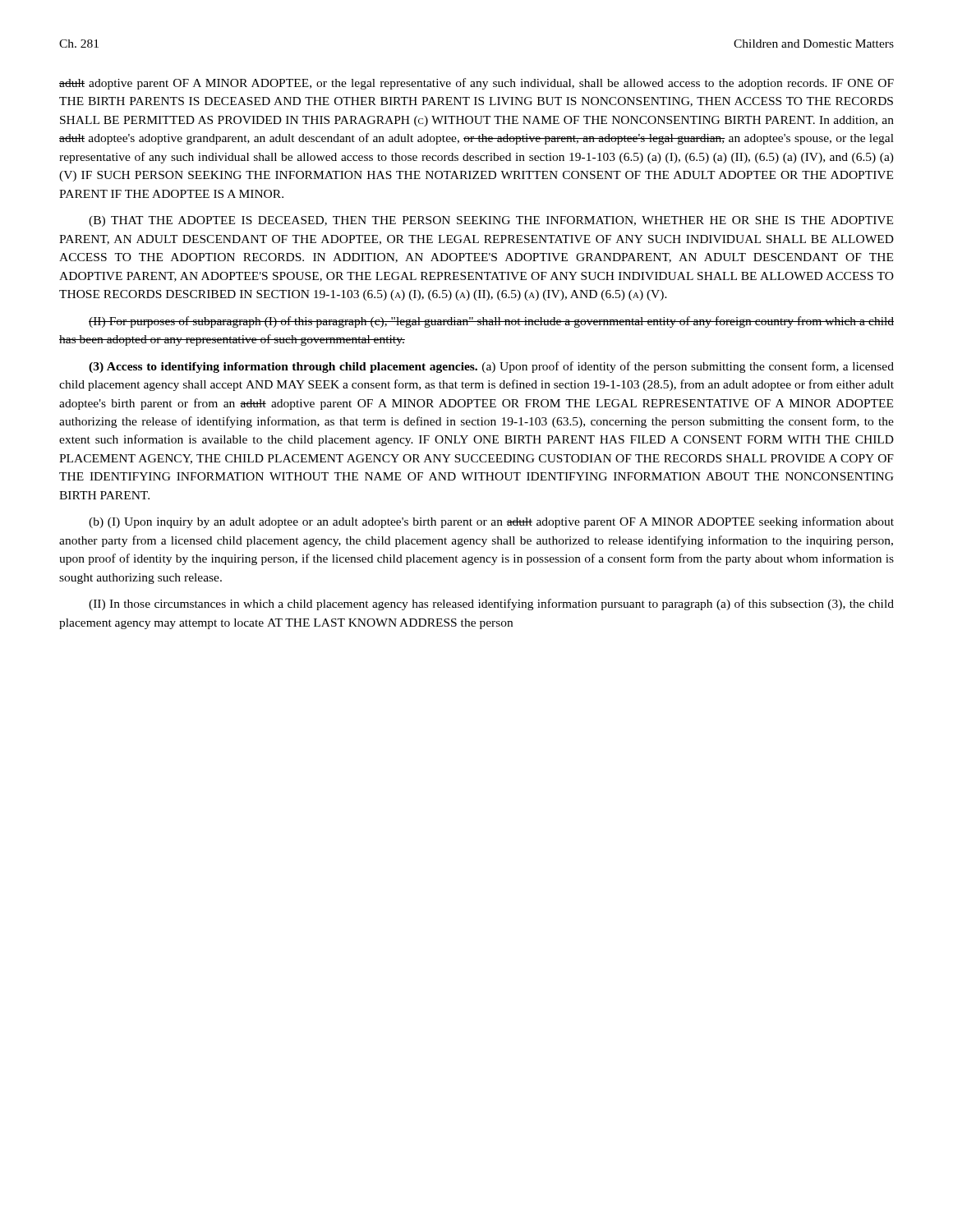Click on the text block containing "adult adoptive parent OF A MINOR ADOPTEE,"

click(476, 139)
